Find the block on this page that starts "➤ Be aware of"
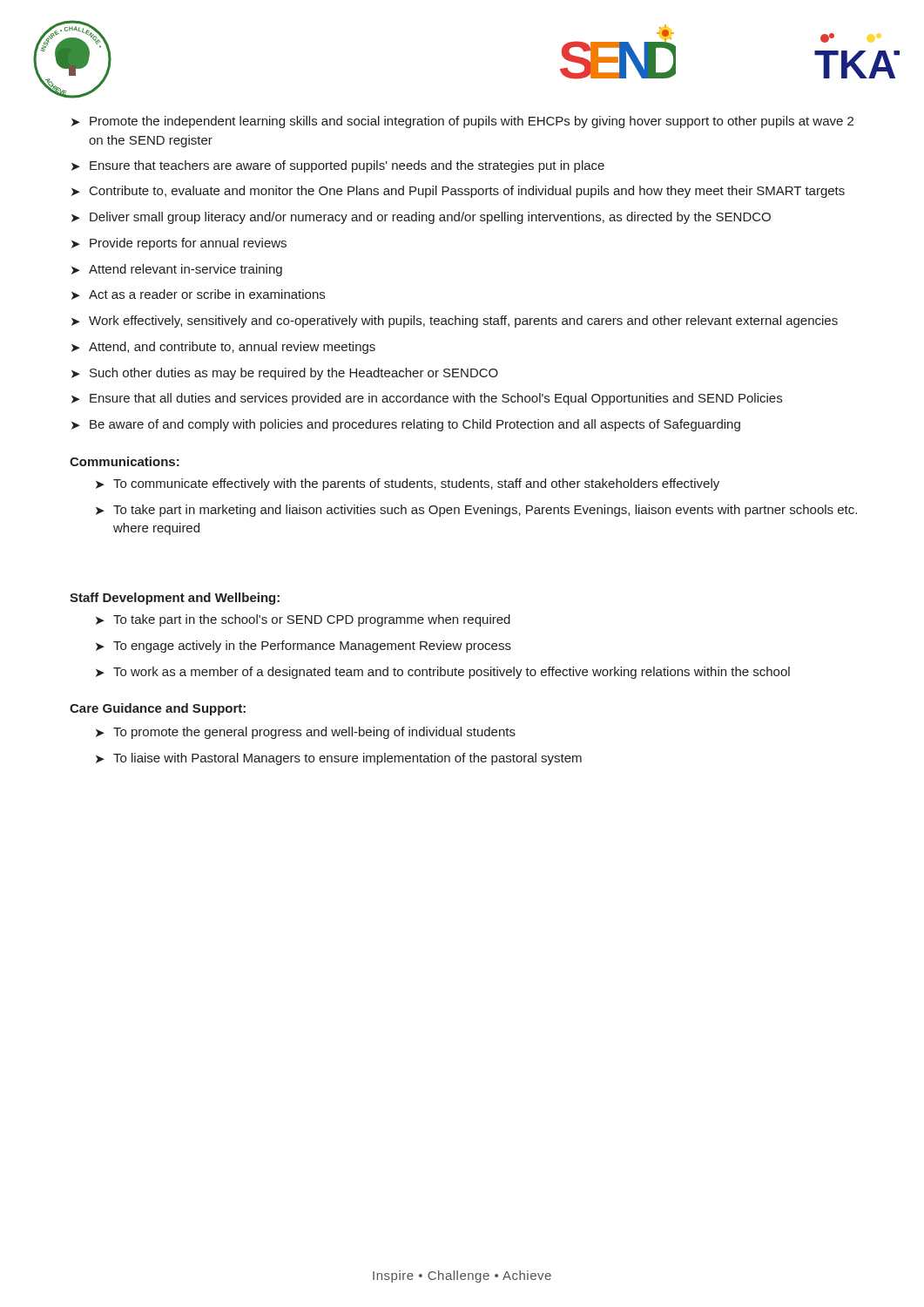This screenshot has height=1307, width=924. coord(471,425)
